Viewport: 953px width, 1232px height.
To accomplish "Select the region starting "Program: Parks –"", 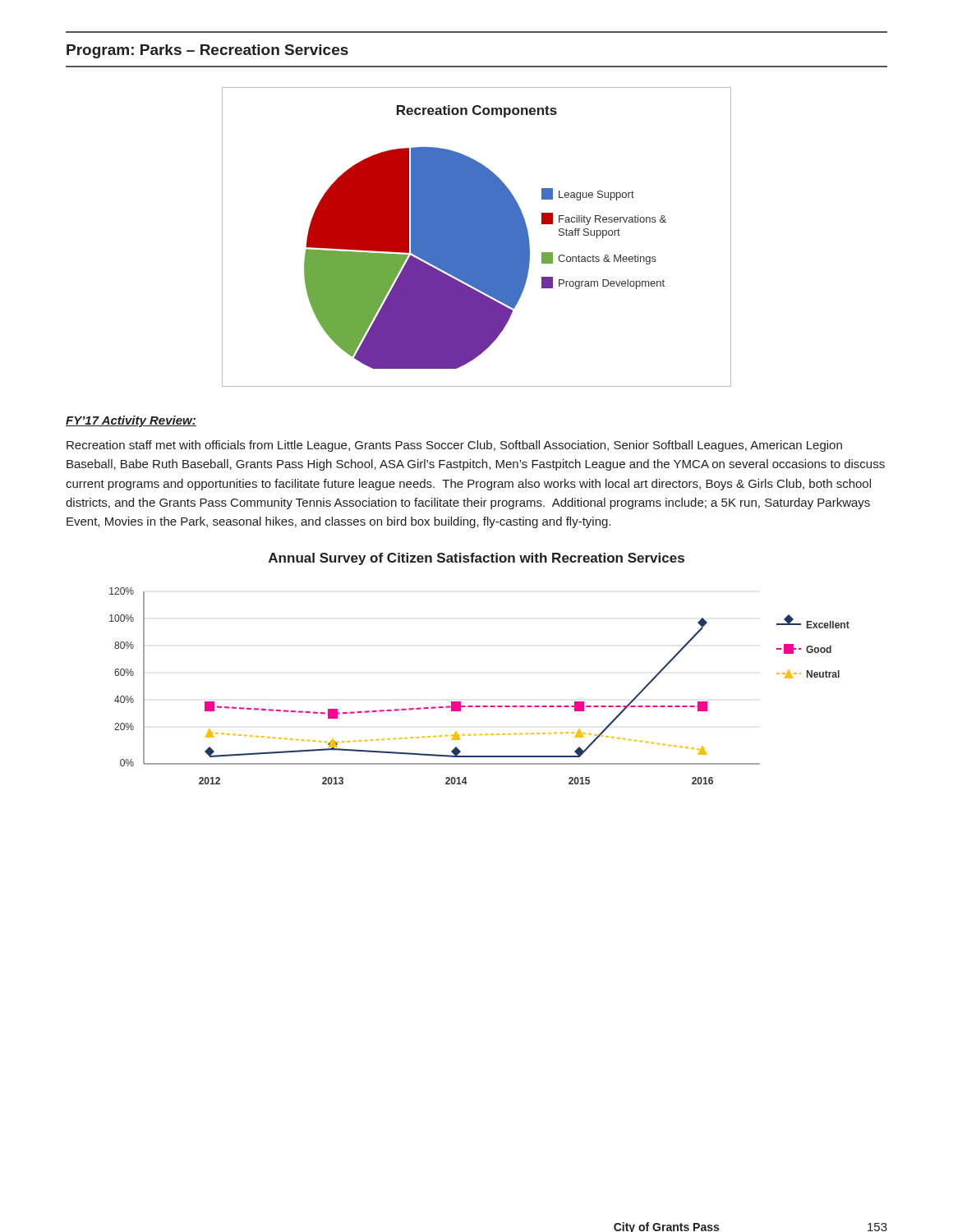I will coord(207,50).
